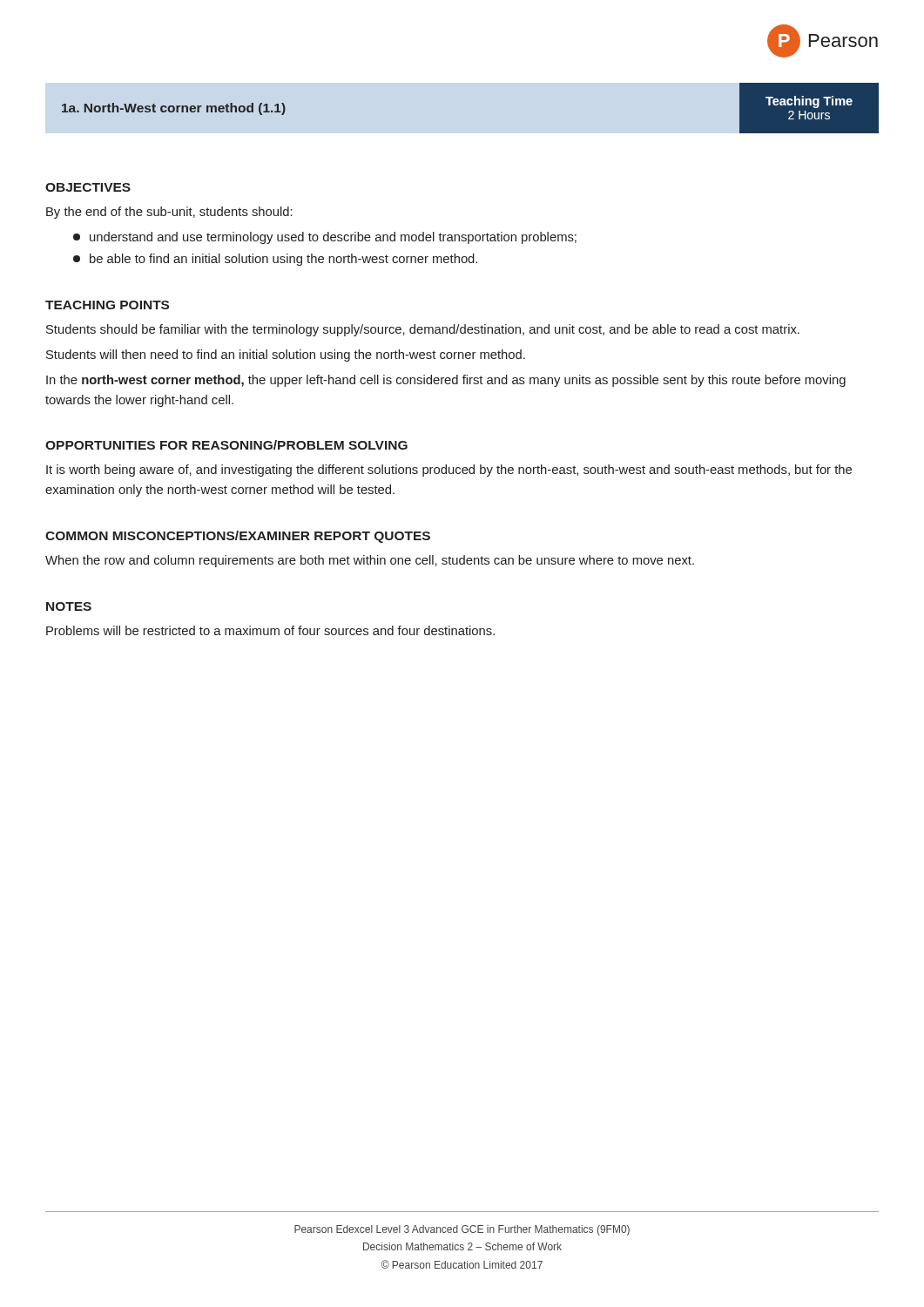
Task: Locate the text starting "By the end of the sub-unit,"
Action: coord(169,212)
